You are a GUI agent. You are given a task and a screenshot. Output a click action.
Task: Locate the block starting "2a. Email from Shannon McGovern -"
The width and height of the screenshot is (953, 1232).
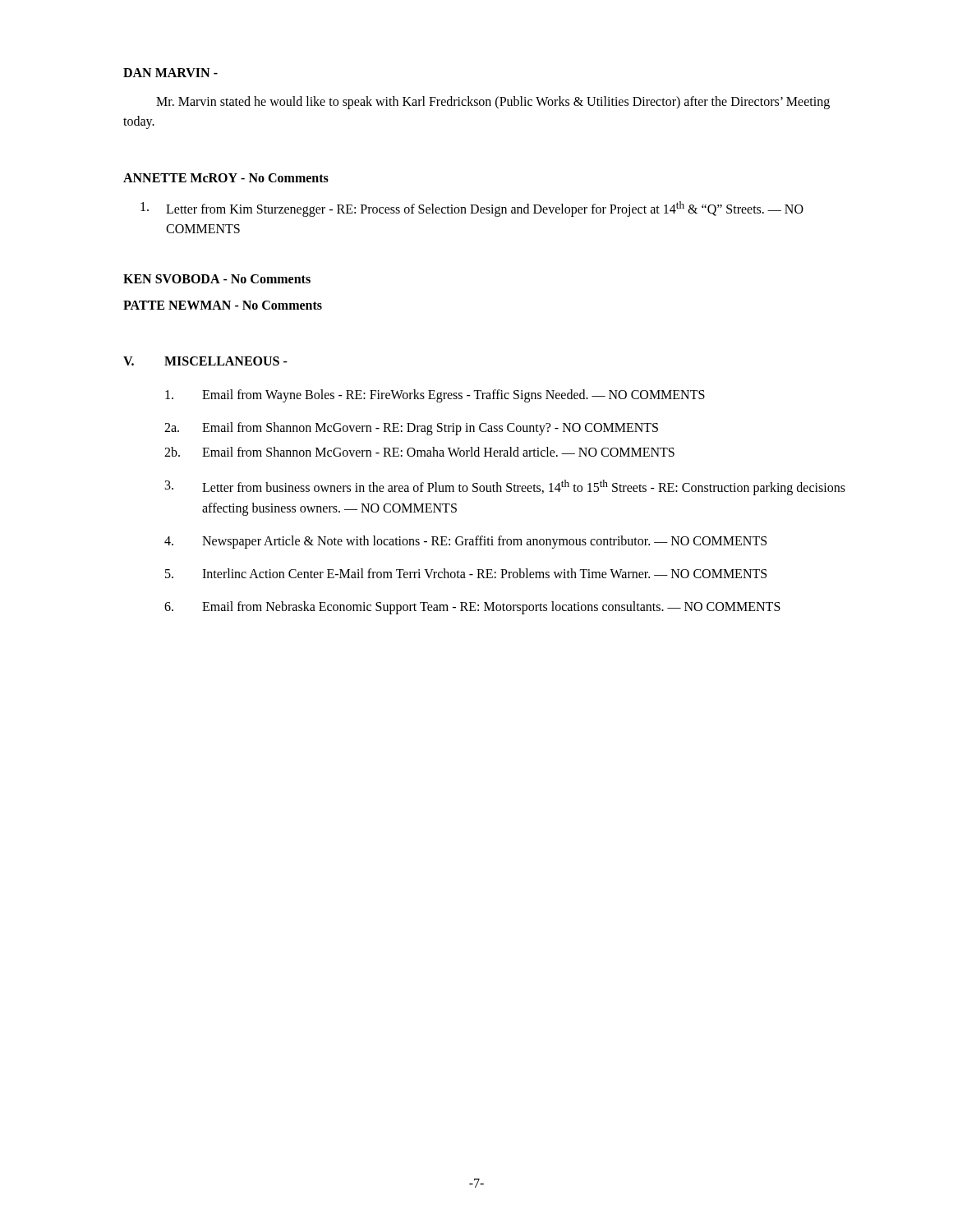[x=412, y=428]
